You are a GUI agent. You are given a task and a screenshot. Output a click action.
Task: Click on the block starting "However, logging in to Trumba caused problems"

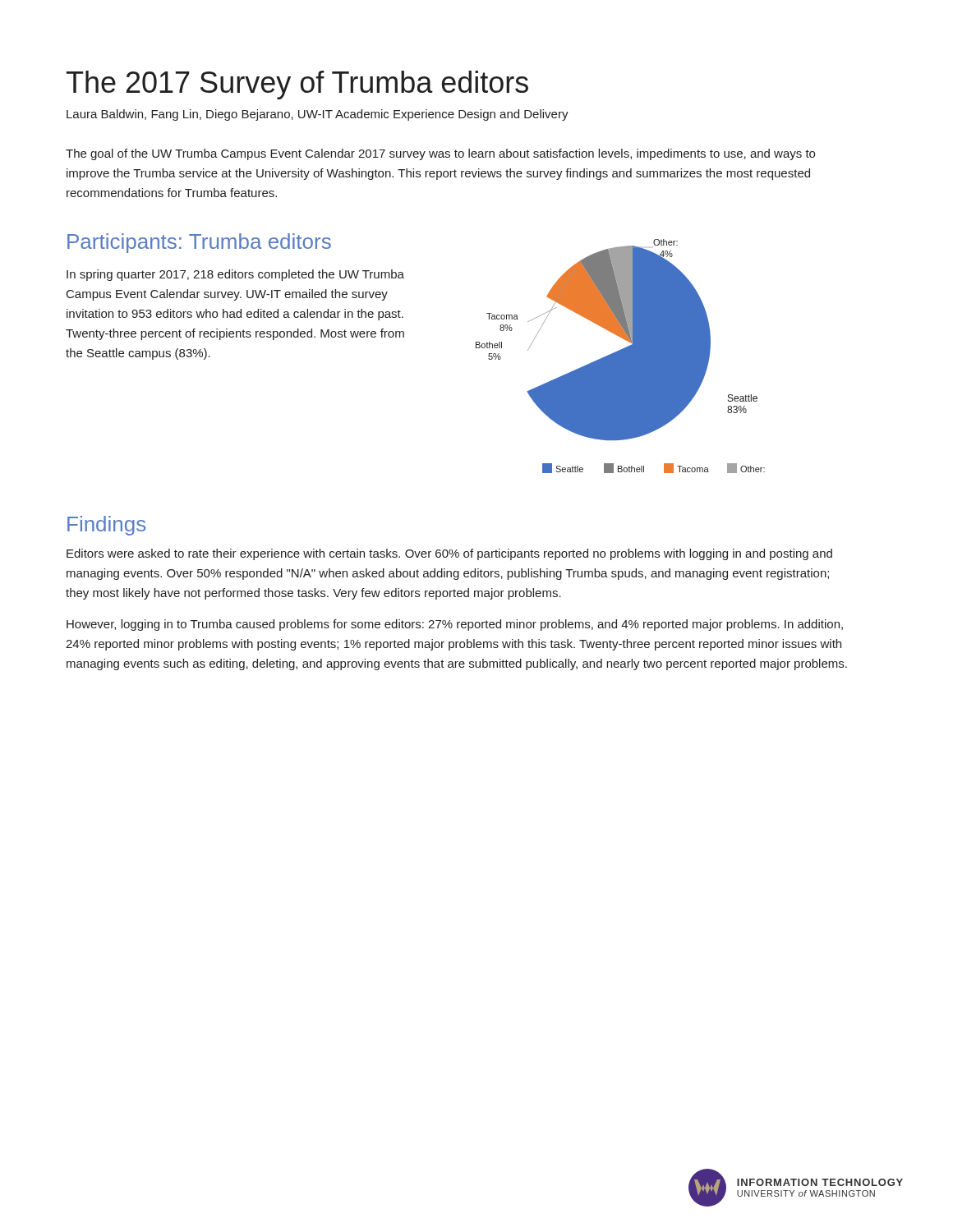point(457,644)
